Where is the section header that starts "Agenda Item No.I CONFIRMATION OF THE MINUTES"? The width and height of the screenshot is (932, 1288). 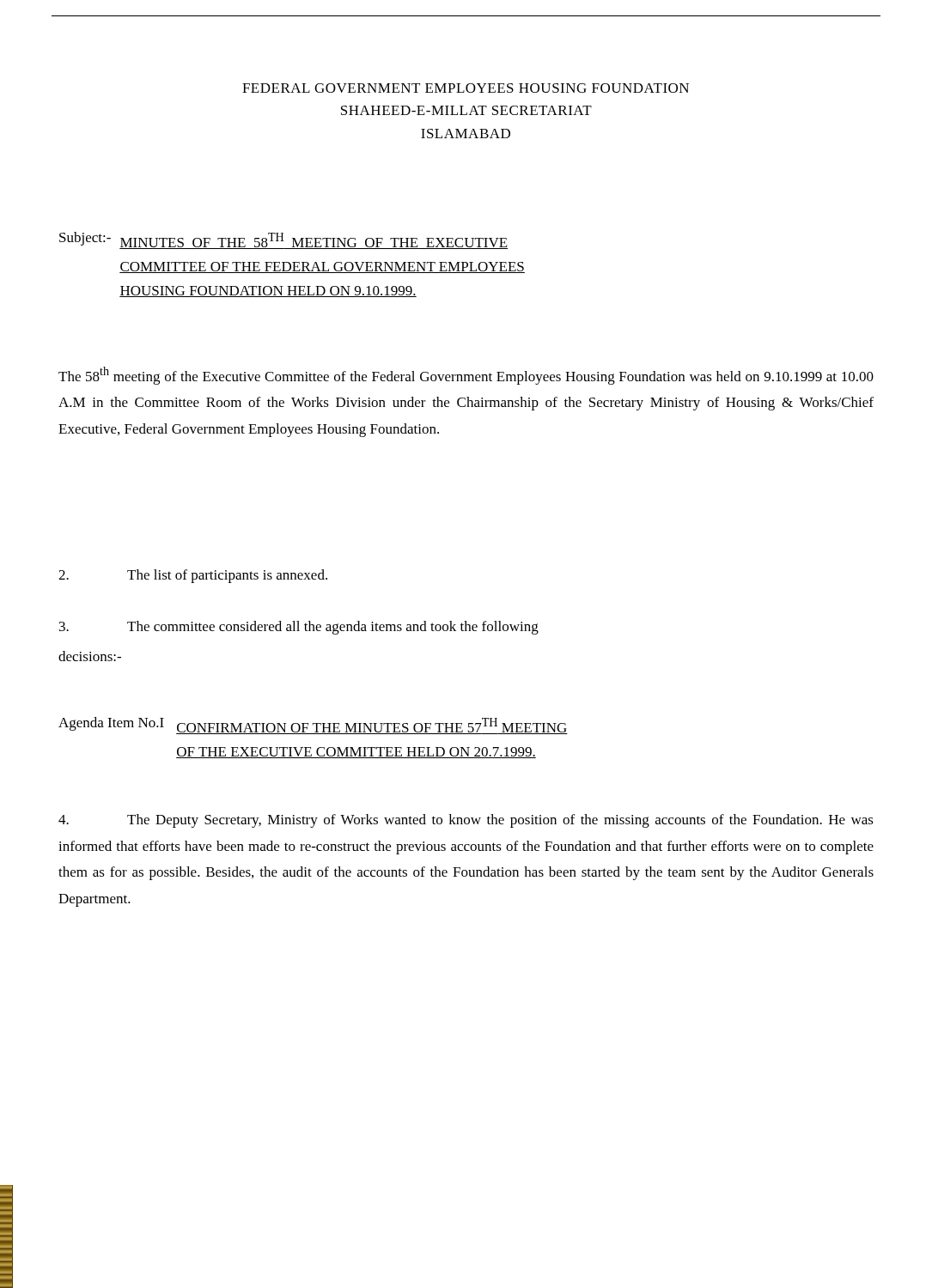tap(313, 738)
